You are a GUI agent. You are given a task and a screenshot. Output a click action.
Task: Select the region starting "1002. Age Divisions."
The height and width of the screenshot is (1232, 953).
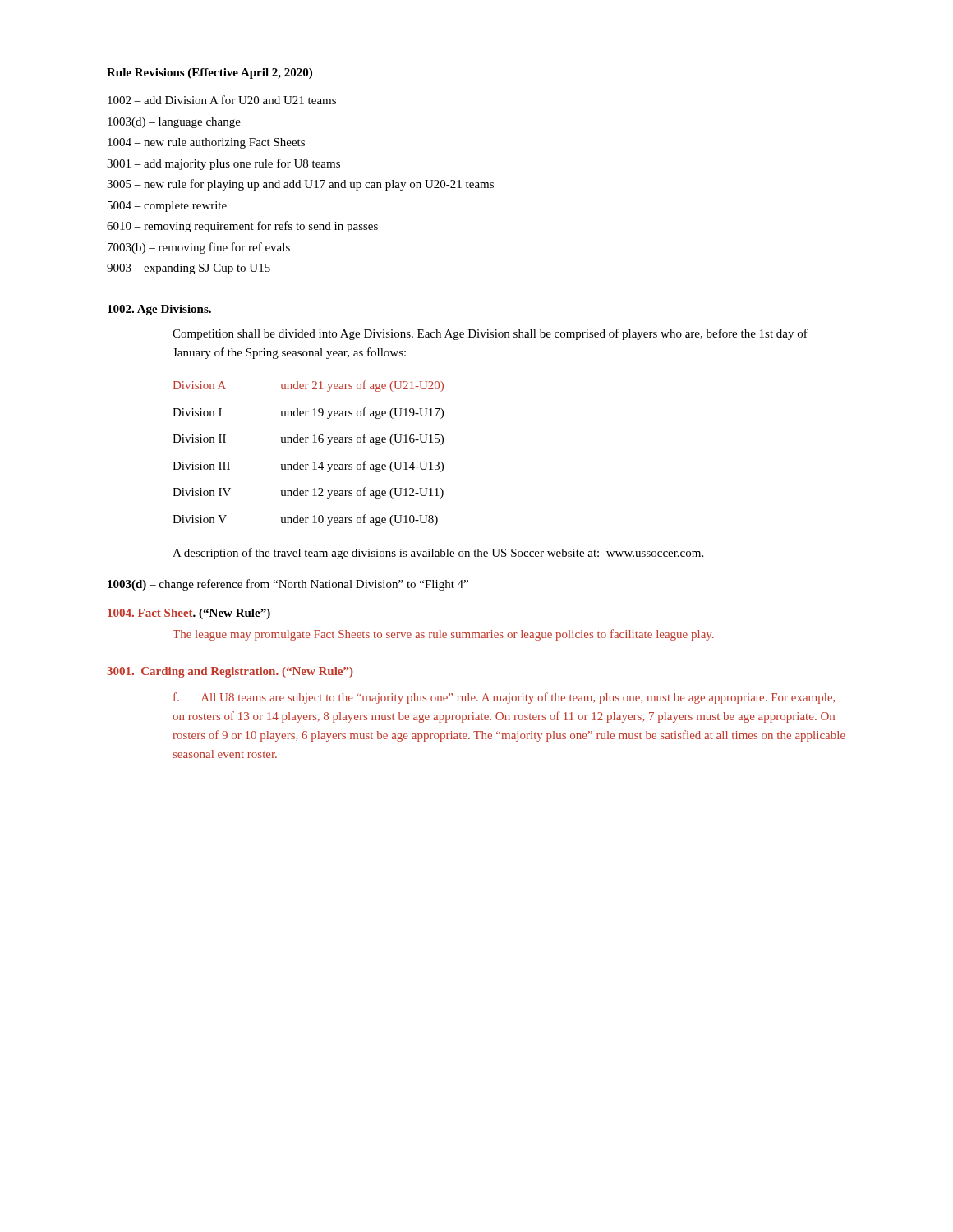coord(159,308)
